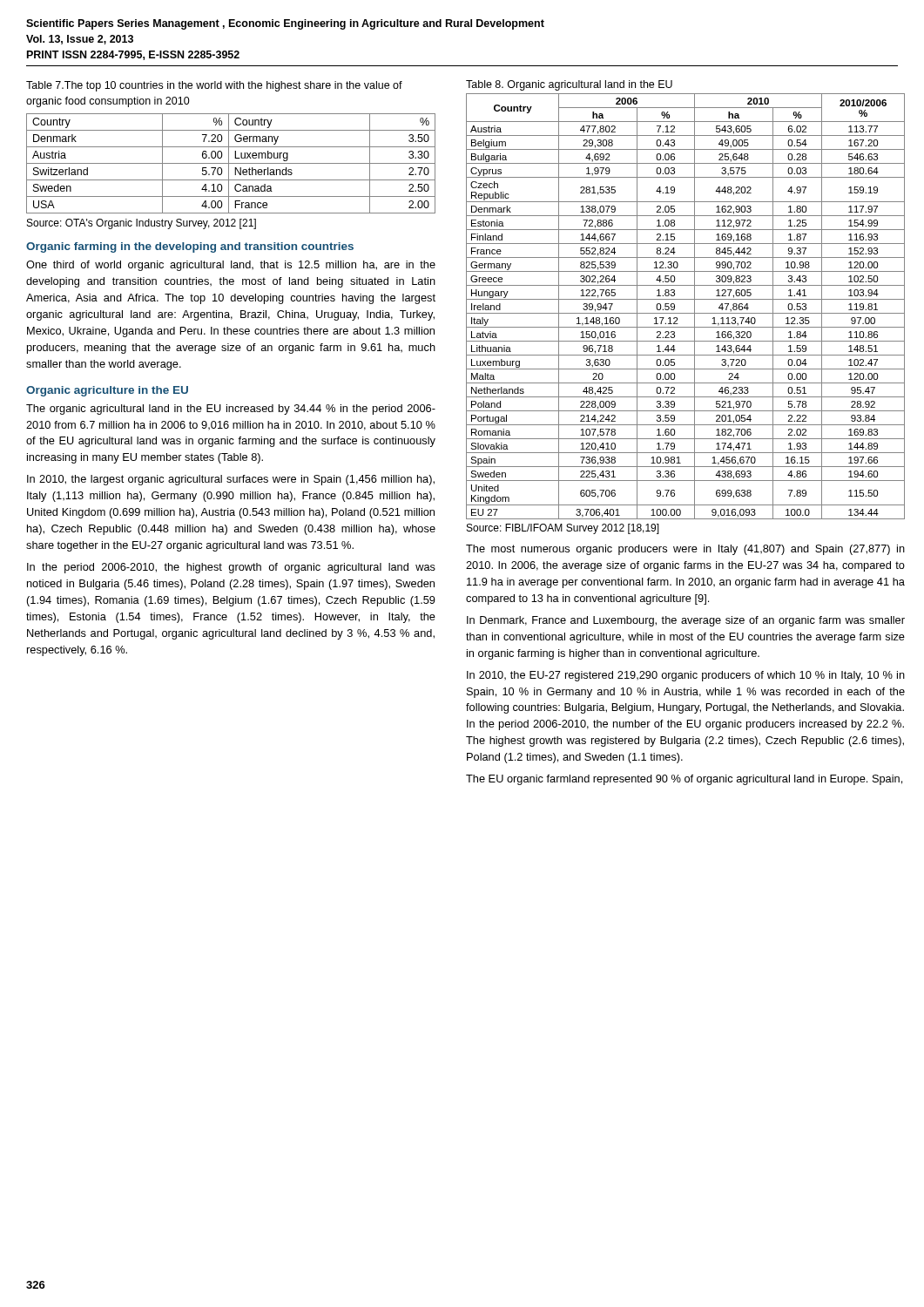The width and height of the screenshot is (924, 1307).
Task: Point to the block starting "In 2010, the largest"
Action: tap(231, 512)
